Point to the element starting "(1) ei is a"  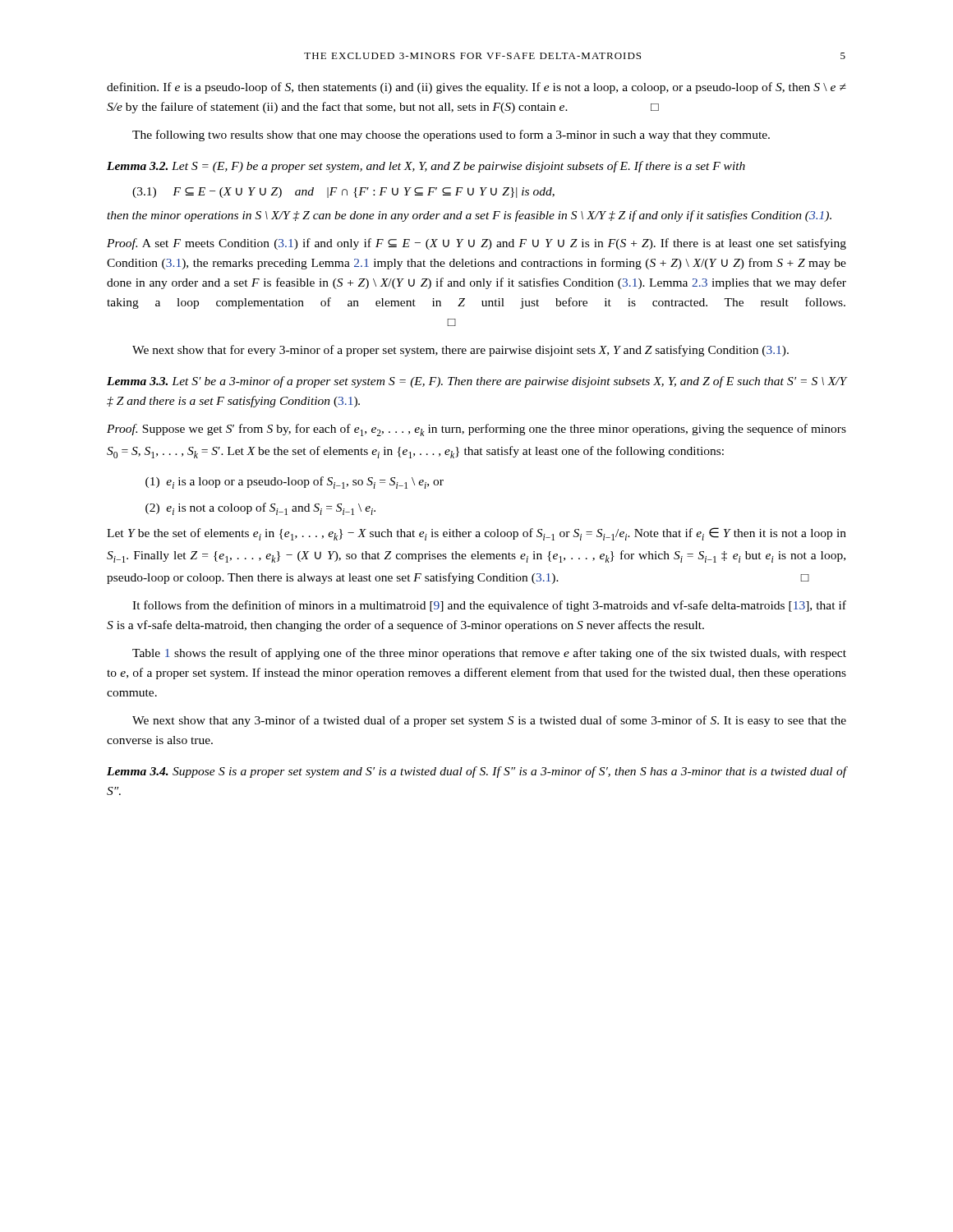point(295,483)
